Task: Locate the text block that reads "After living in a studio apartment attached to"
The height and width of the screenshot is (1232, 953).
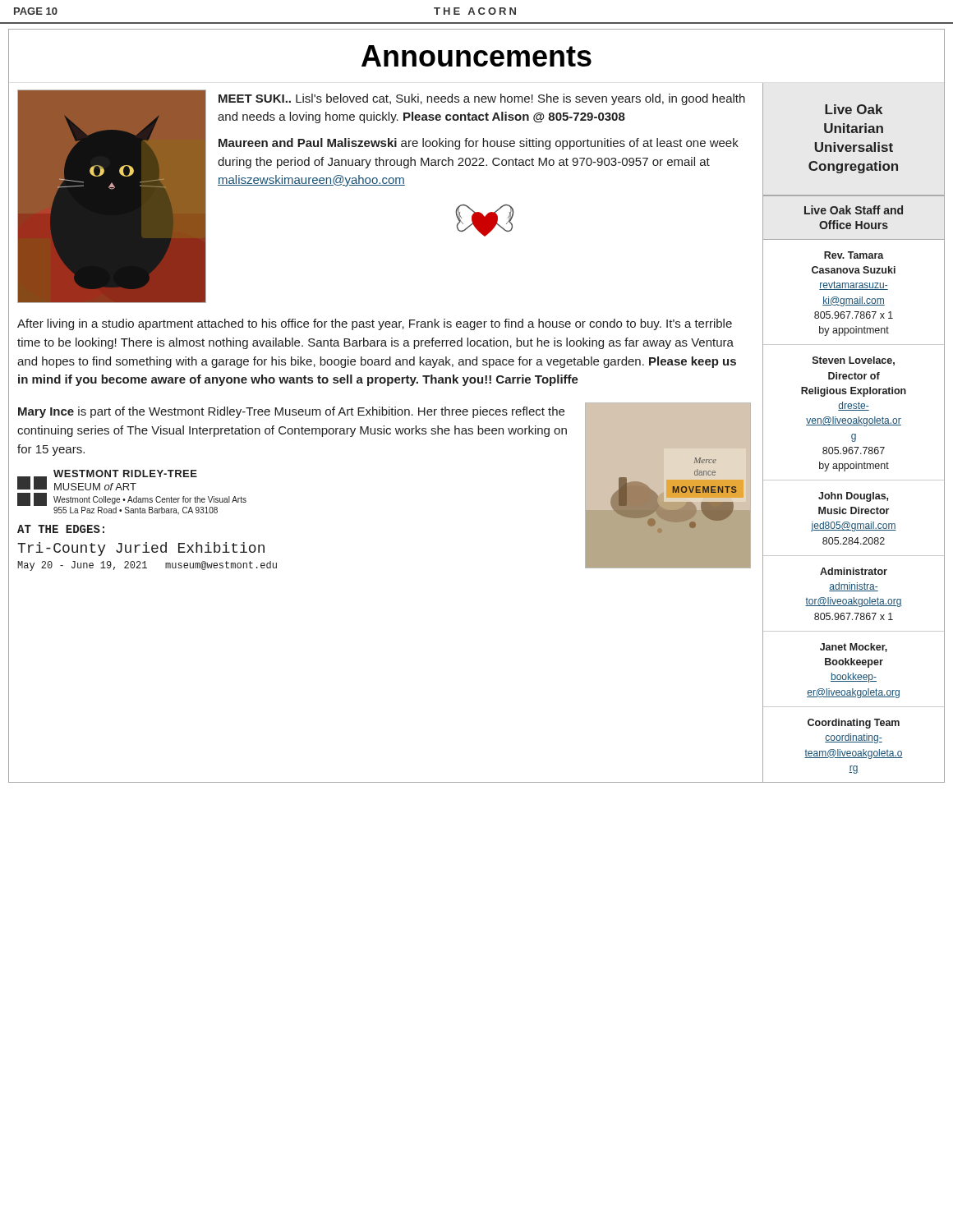Action: tap(377, 351)
